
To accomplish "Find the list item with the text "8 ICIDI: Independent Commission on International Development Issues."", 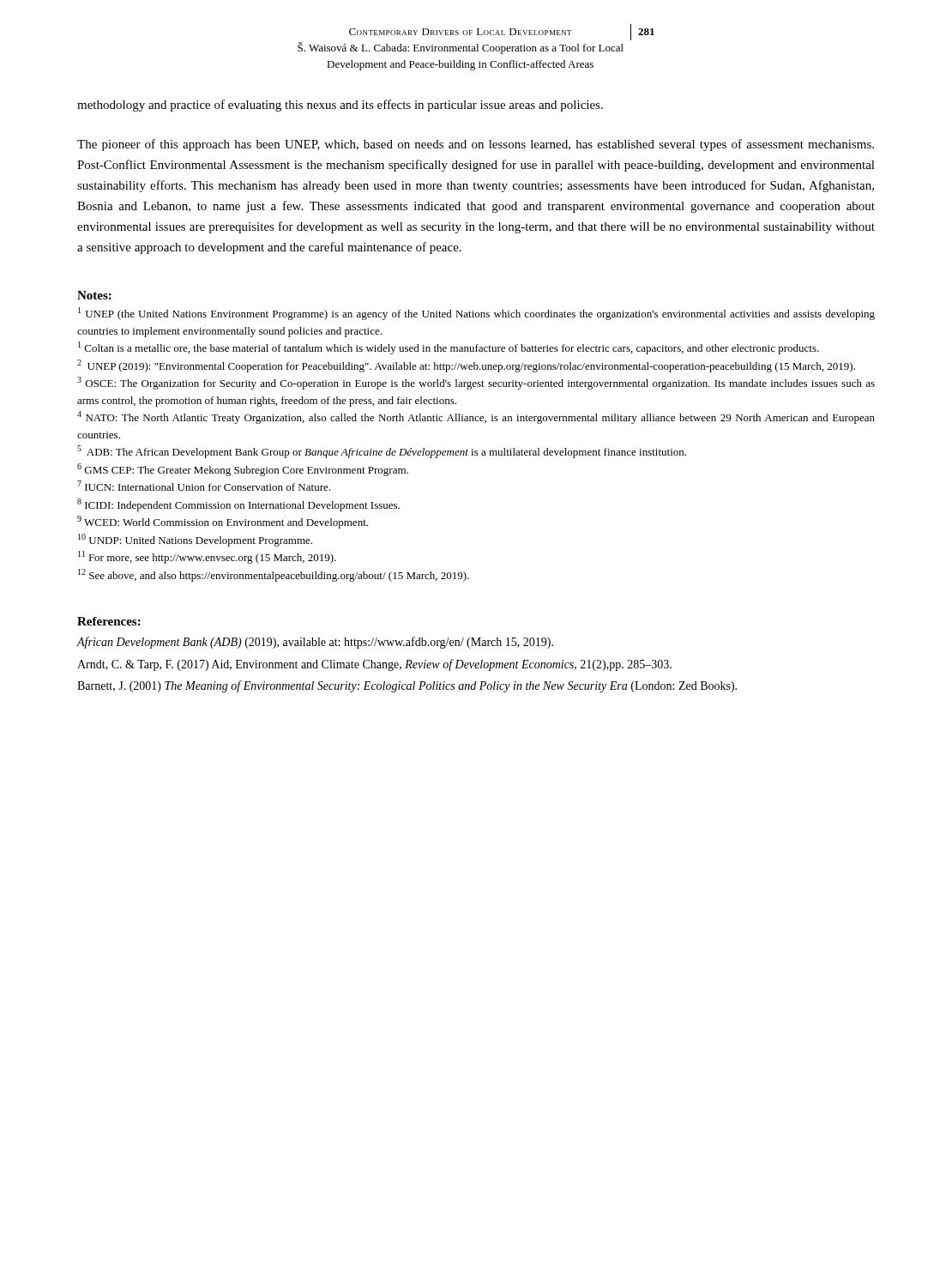I will (239, 504).
